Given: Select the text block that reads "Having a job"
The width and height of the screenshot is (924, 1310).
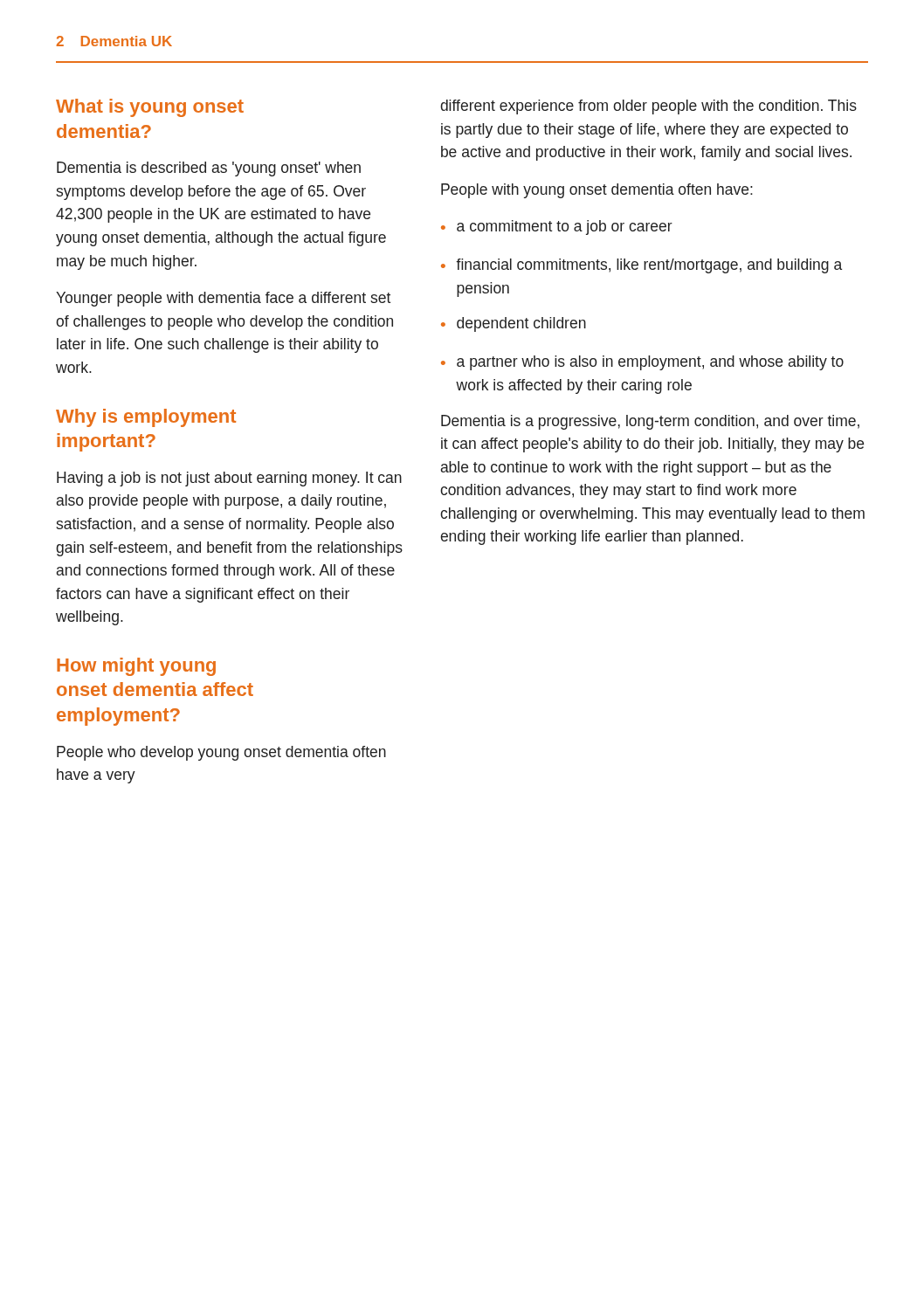Looking at the screenshot, I should pos(229,547).
